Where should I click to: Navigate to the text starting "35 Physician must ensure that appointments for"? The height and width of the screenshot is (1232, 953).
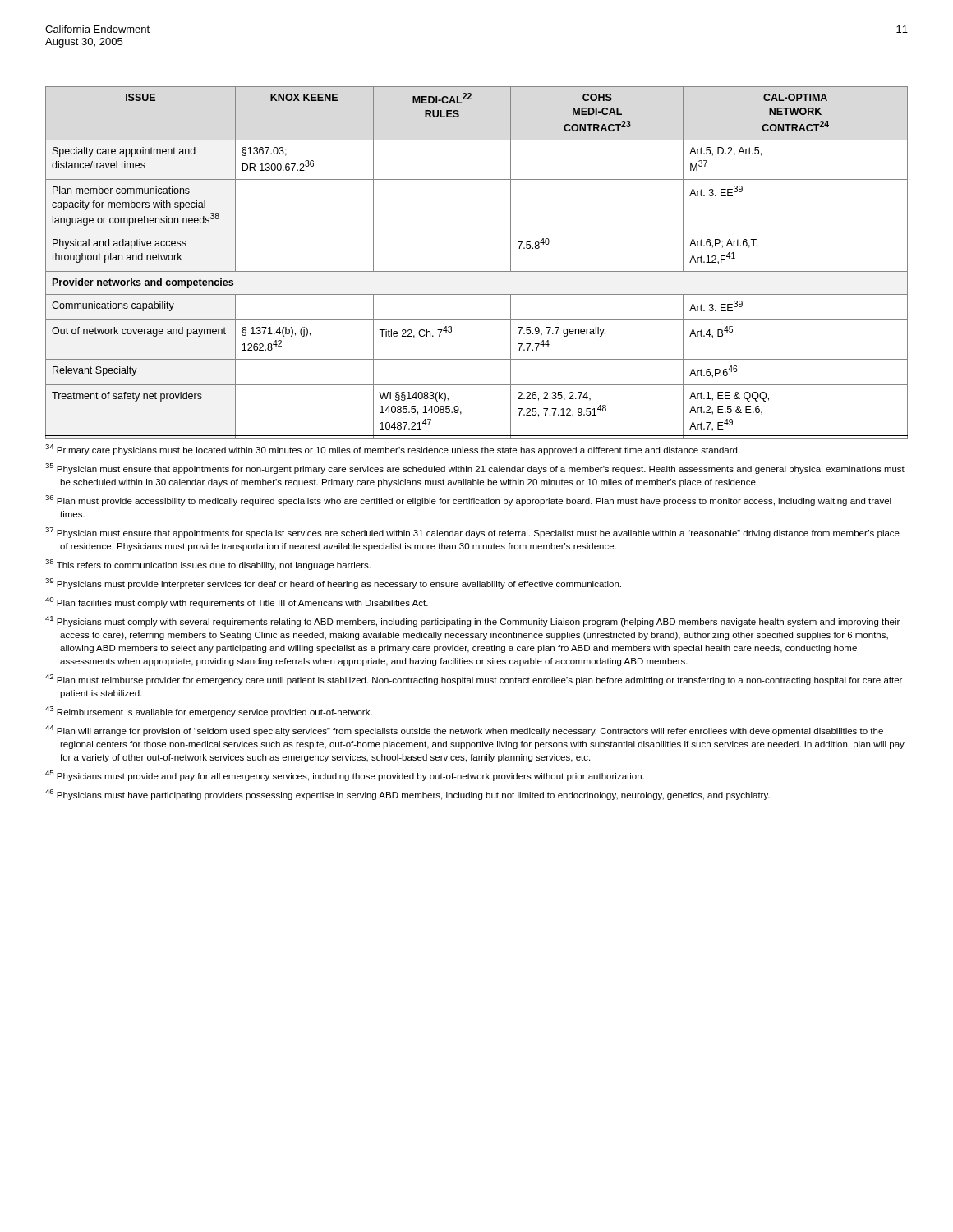pos(475,474)
